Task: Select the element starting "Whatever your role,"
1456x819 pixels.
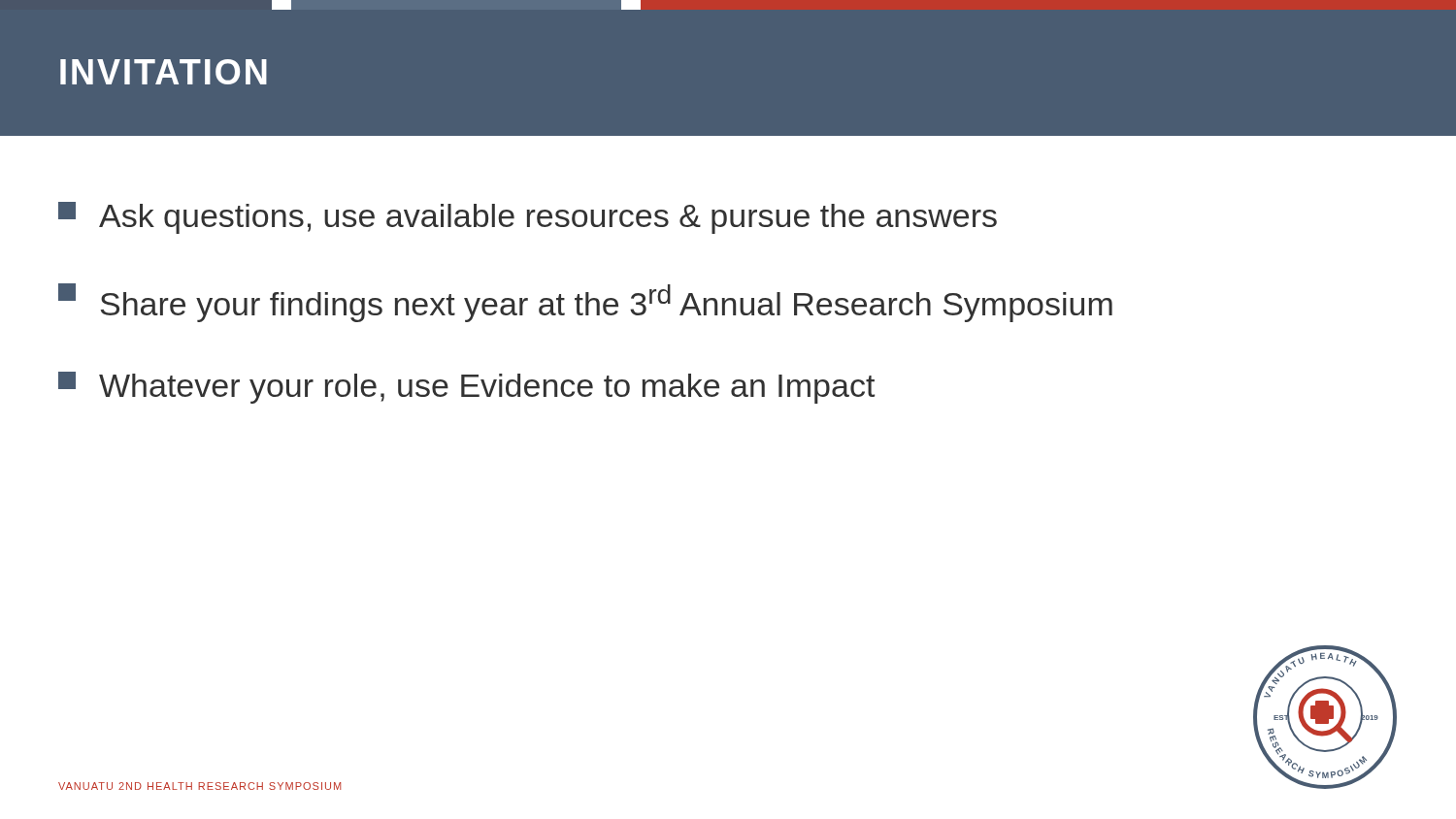Action: pyautogui.click(x=467, y=386)
